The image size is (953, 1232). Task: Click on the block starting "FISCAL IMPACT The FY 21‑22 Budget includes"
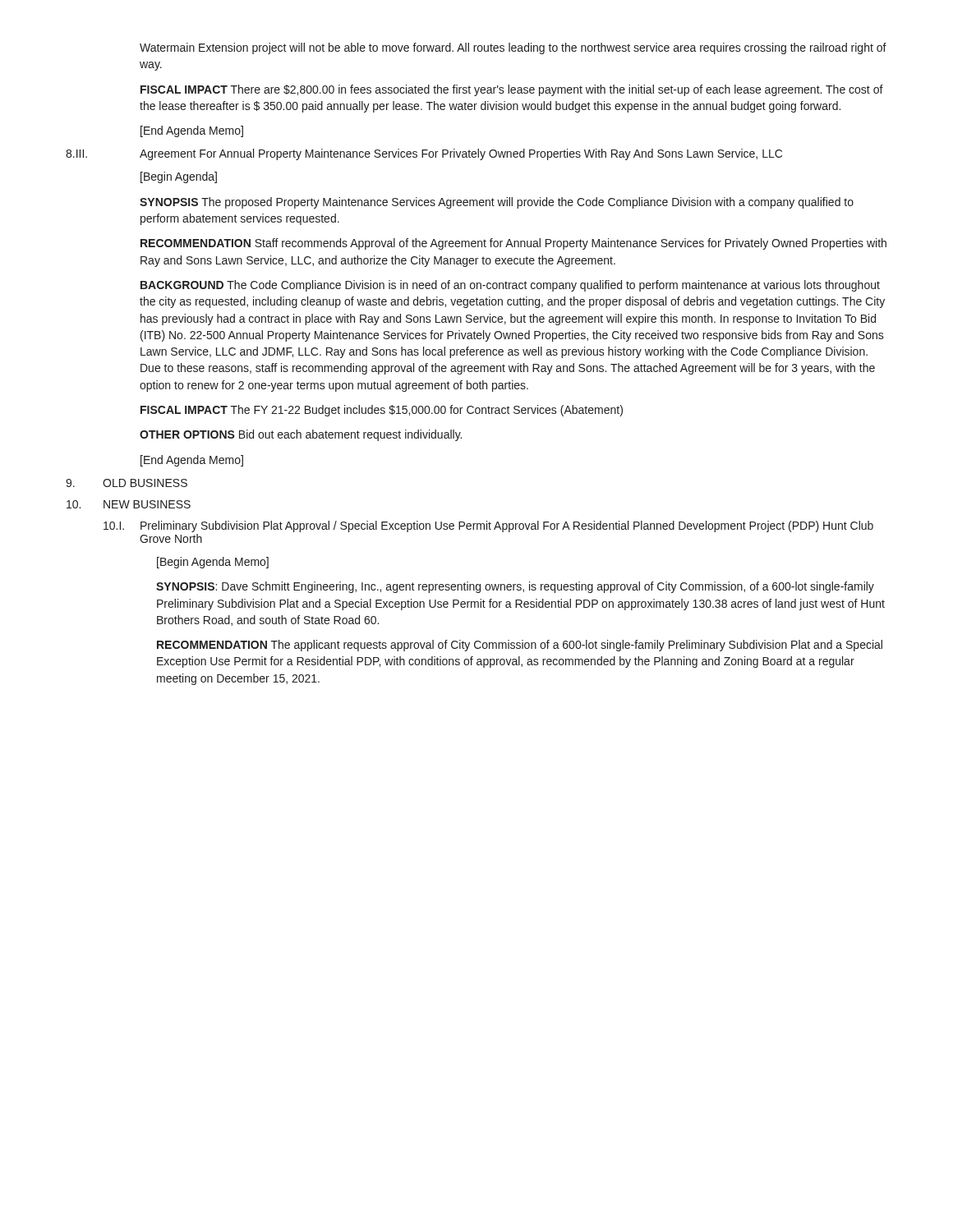click(x=513, y=410)
